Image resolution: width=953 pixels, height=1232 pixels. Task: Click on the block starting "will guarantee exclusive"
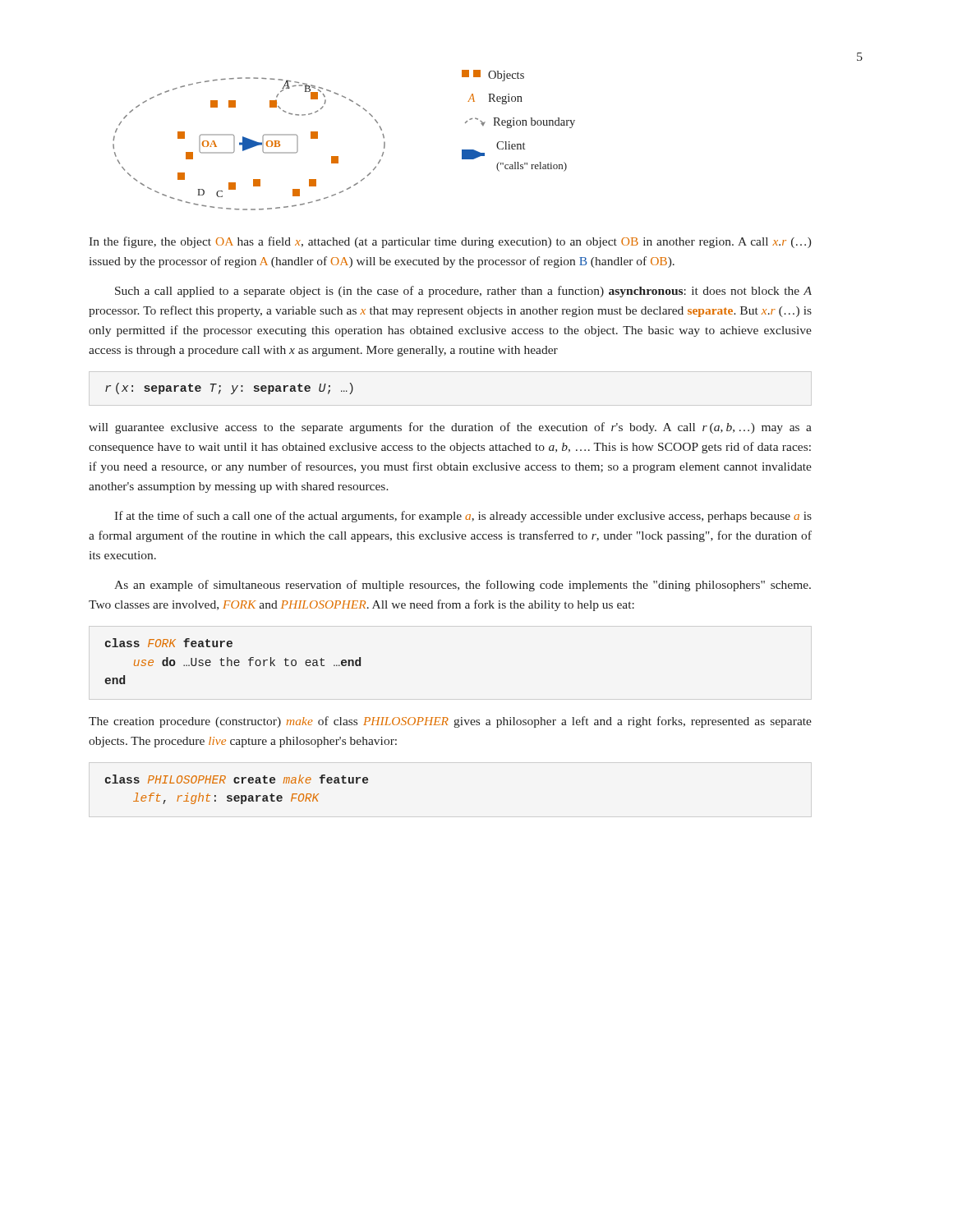[450, 457]
